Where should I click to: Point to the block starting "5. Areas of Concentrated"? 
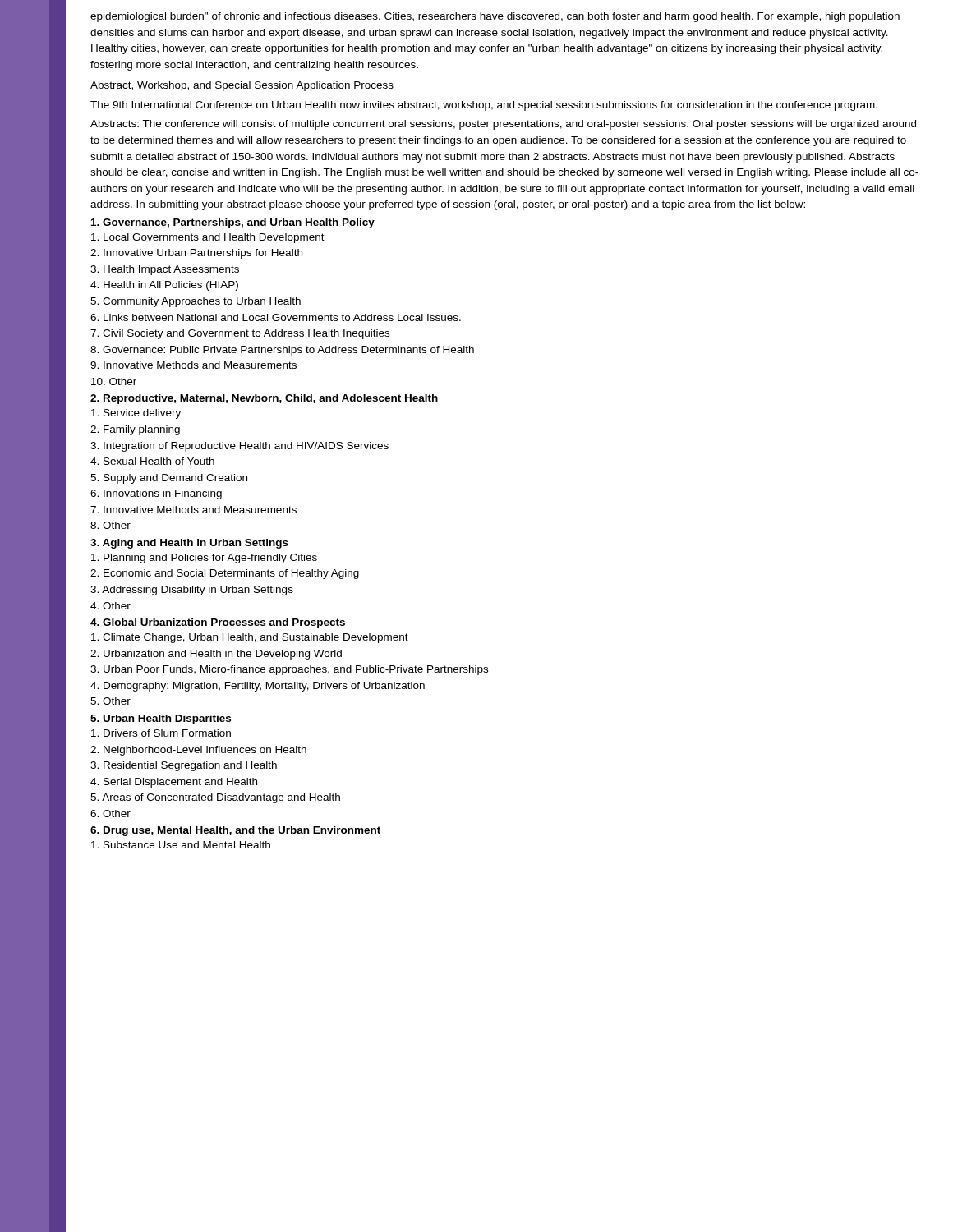(x=216, y=797)
